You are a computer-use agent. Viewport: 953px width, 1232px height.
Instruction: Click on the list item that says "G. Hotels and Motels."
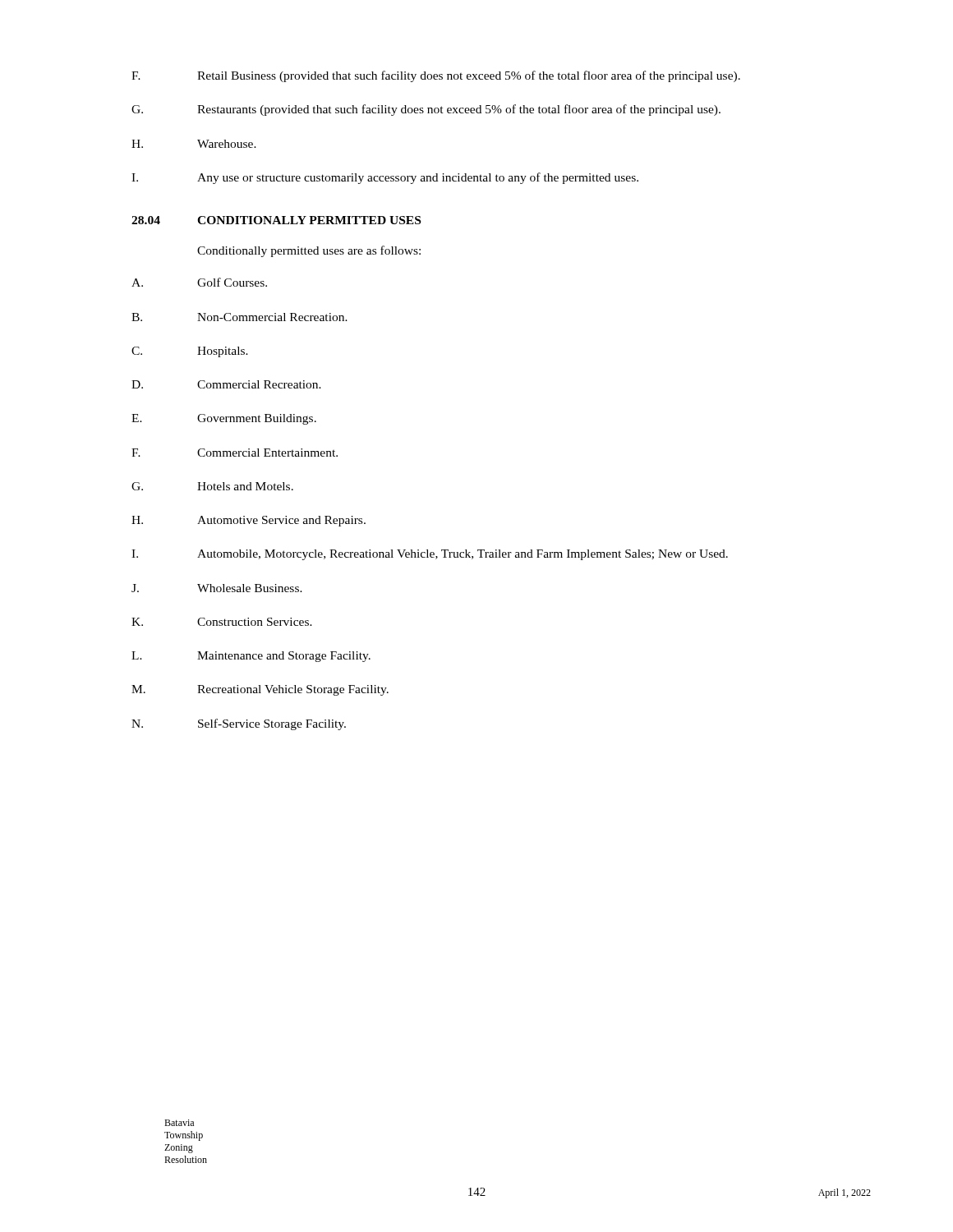click(x=212, y=486)
